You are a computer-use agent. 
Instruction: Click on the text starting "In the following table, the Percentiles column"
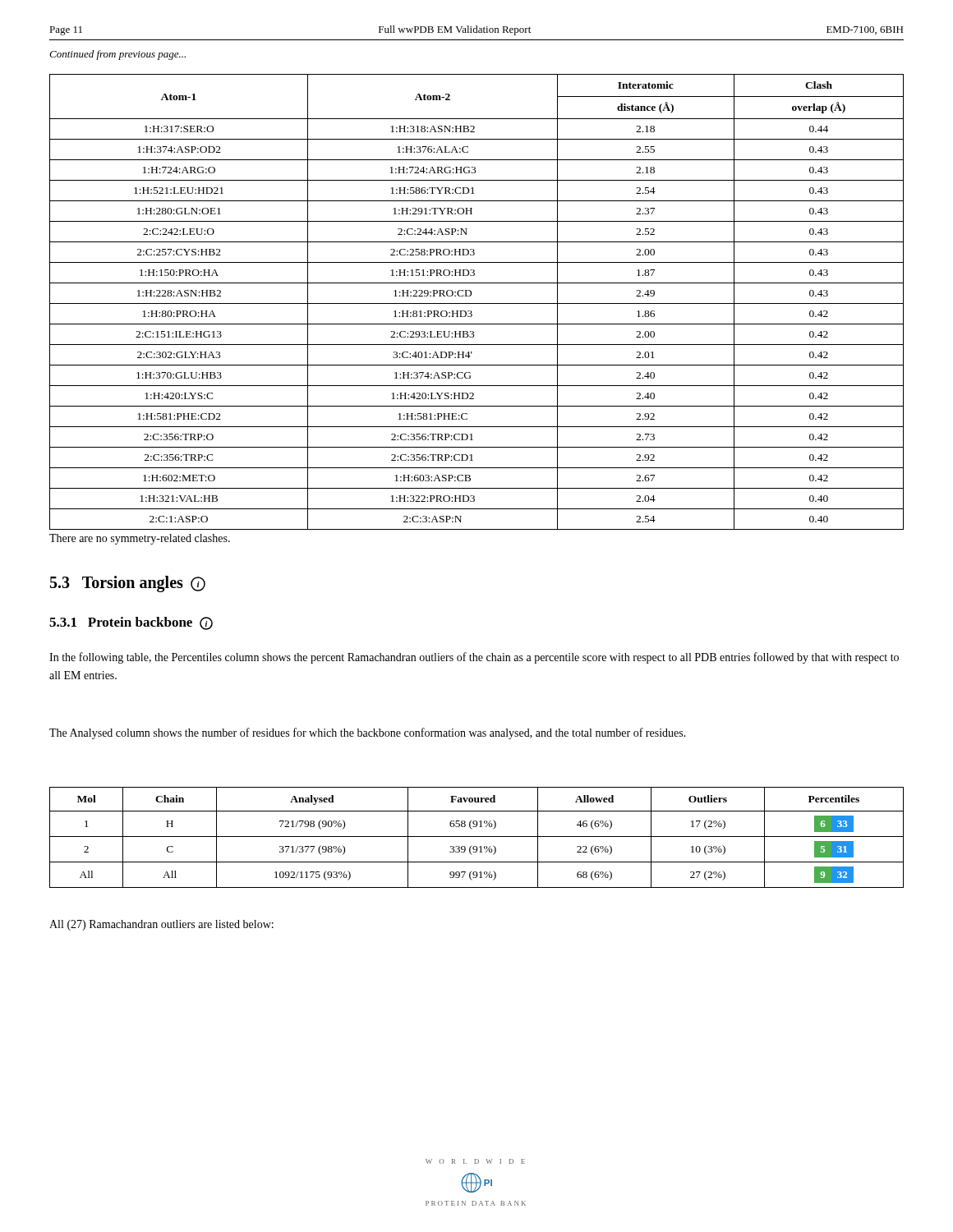474,666
